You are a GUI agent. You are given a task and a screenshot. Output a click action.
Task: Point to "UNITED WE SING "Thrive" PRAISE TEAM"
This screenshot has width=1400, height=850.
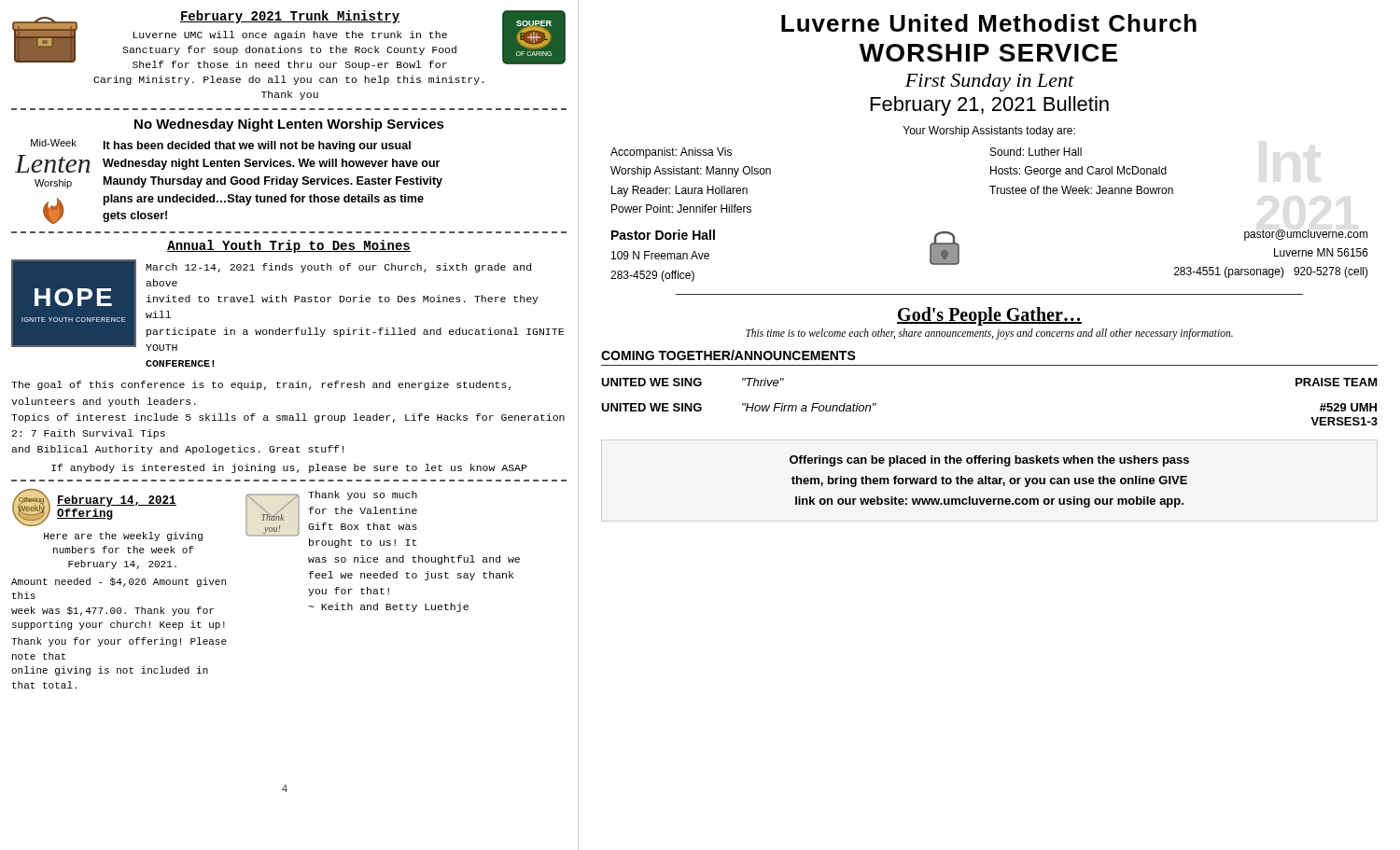(655, 382)
